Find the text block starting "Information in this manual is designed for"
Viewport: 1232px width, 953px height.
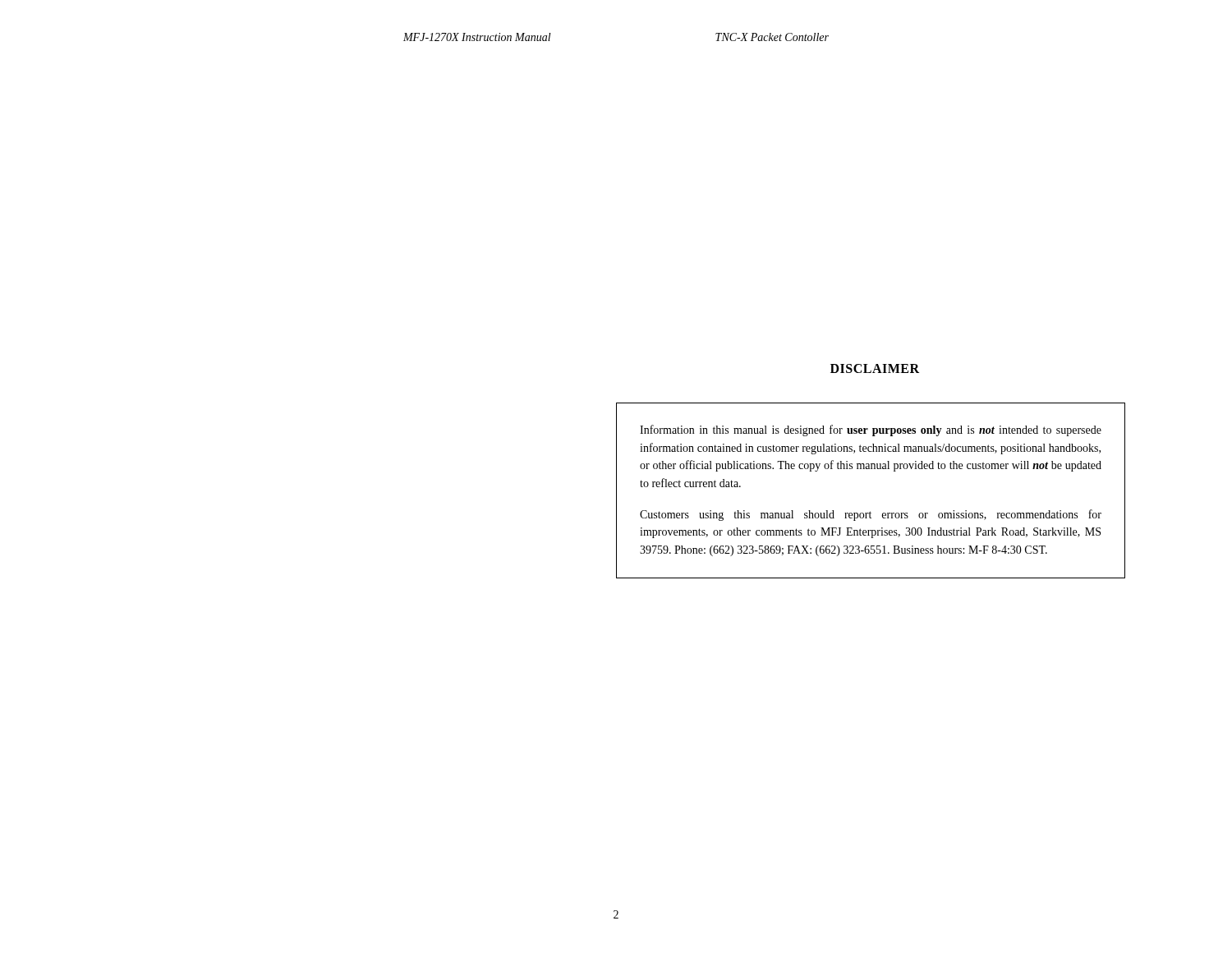[x=871, y=430]
